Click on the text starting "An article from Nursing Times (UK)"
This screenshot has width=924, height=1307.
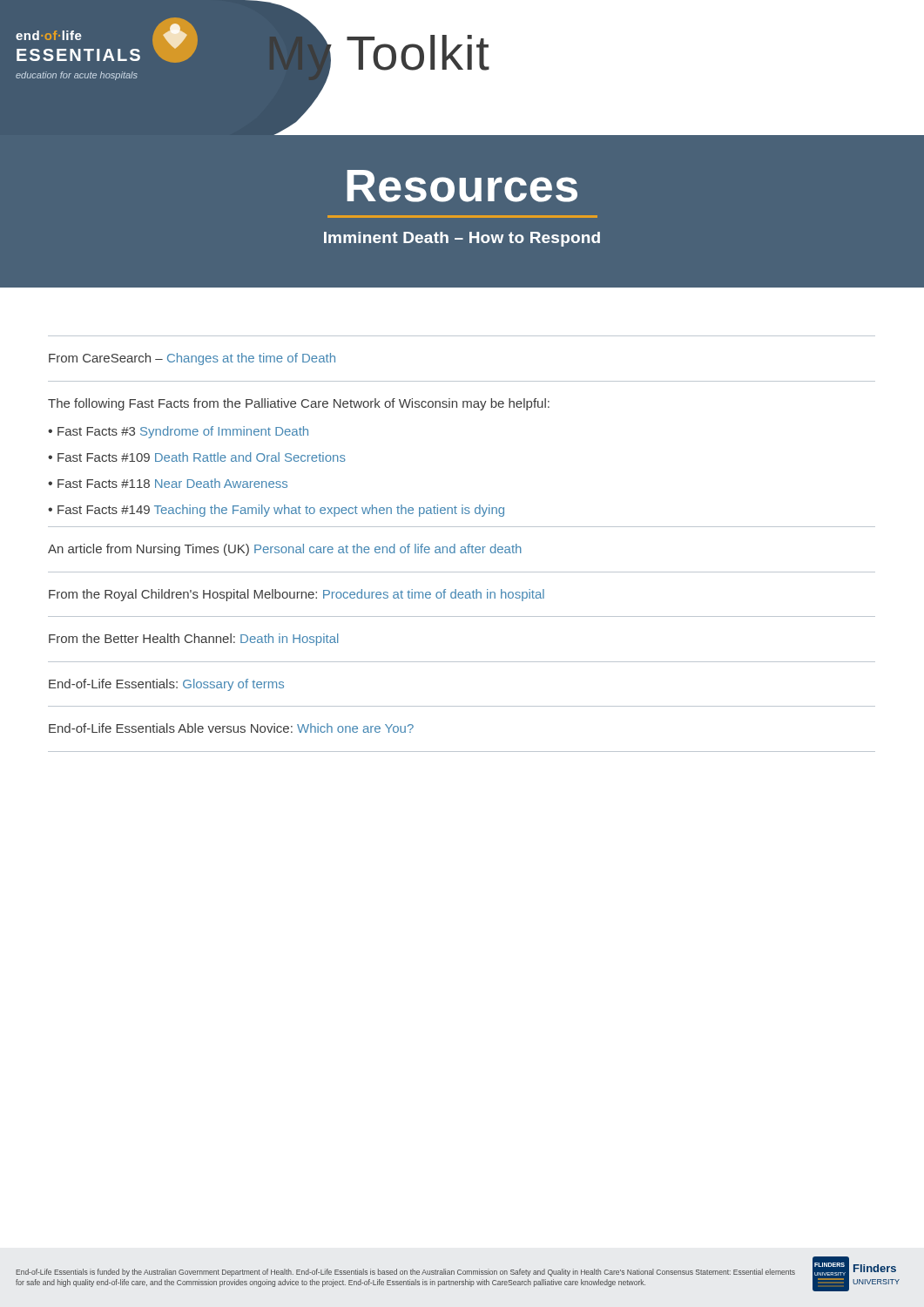[x=285, y=548]
